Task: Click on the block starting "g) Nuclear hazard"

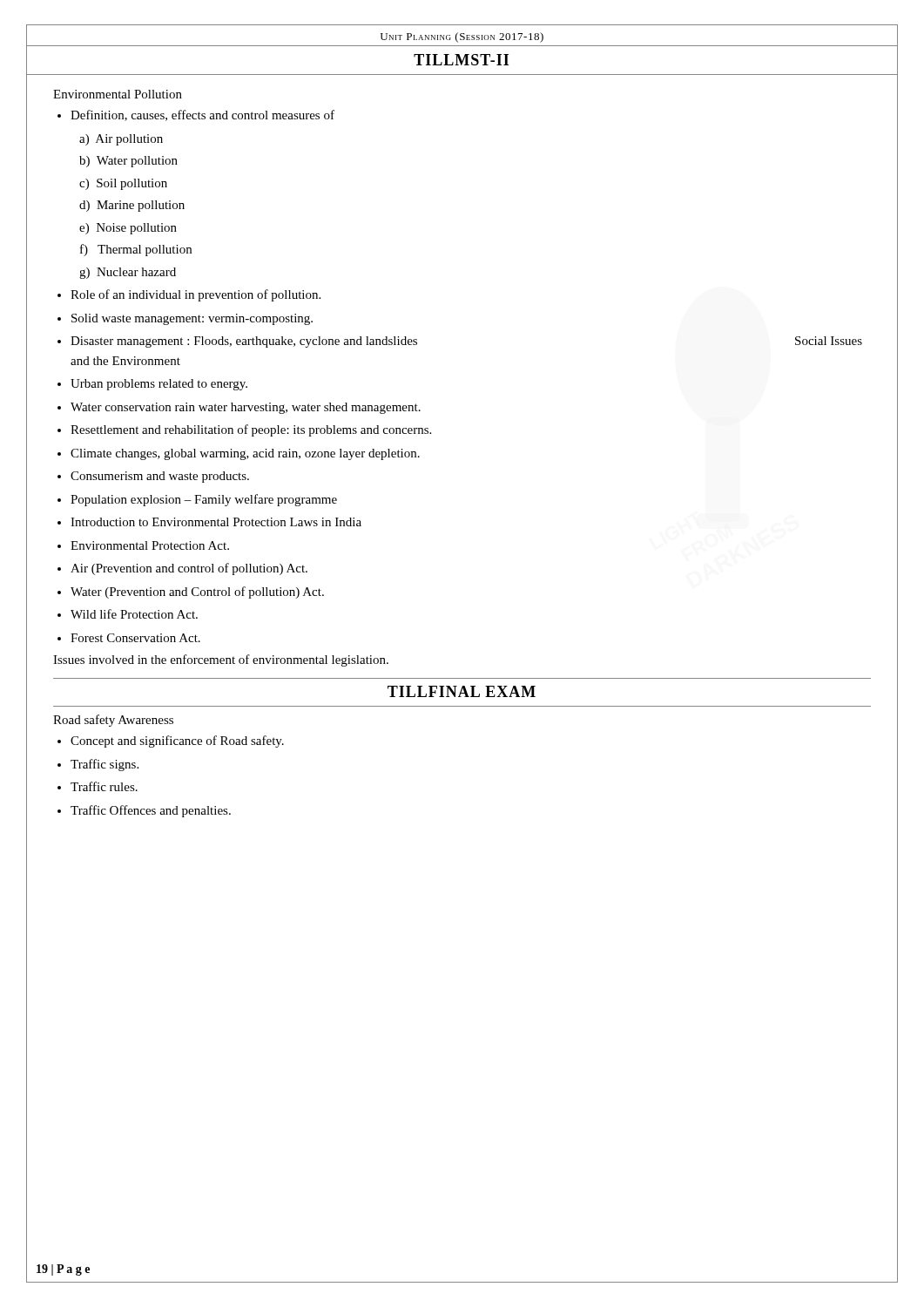Action: coord(128,271)
